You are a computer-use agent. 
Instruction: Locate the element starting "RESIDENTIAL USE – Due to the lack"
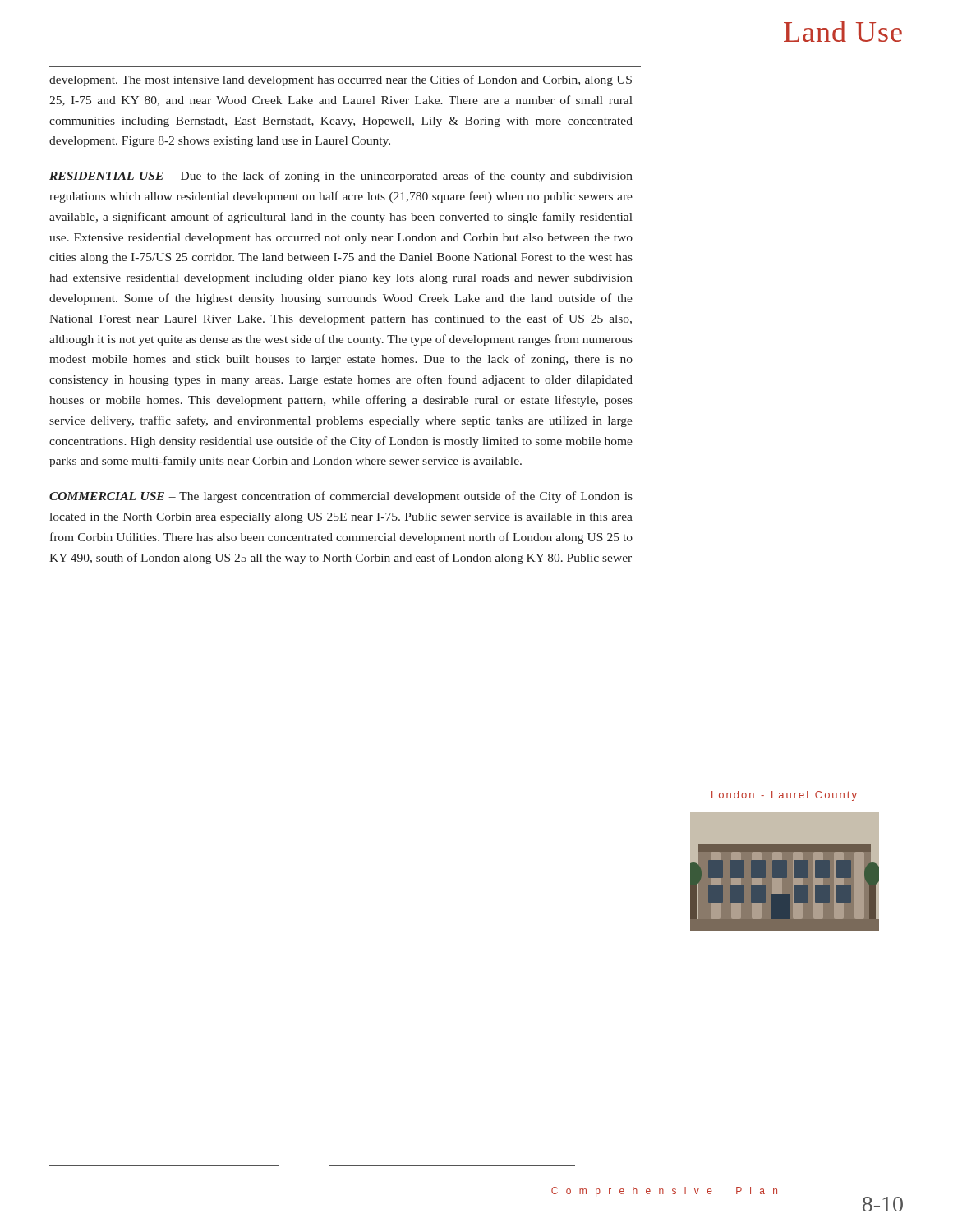pos(341,319)
